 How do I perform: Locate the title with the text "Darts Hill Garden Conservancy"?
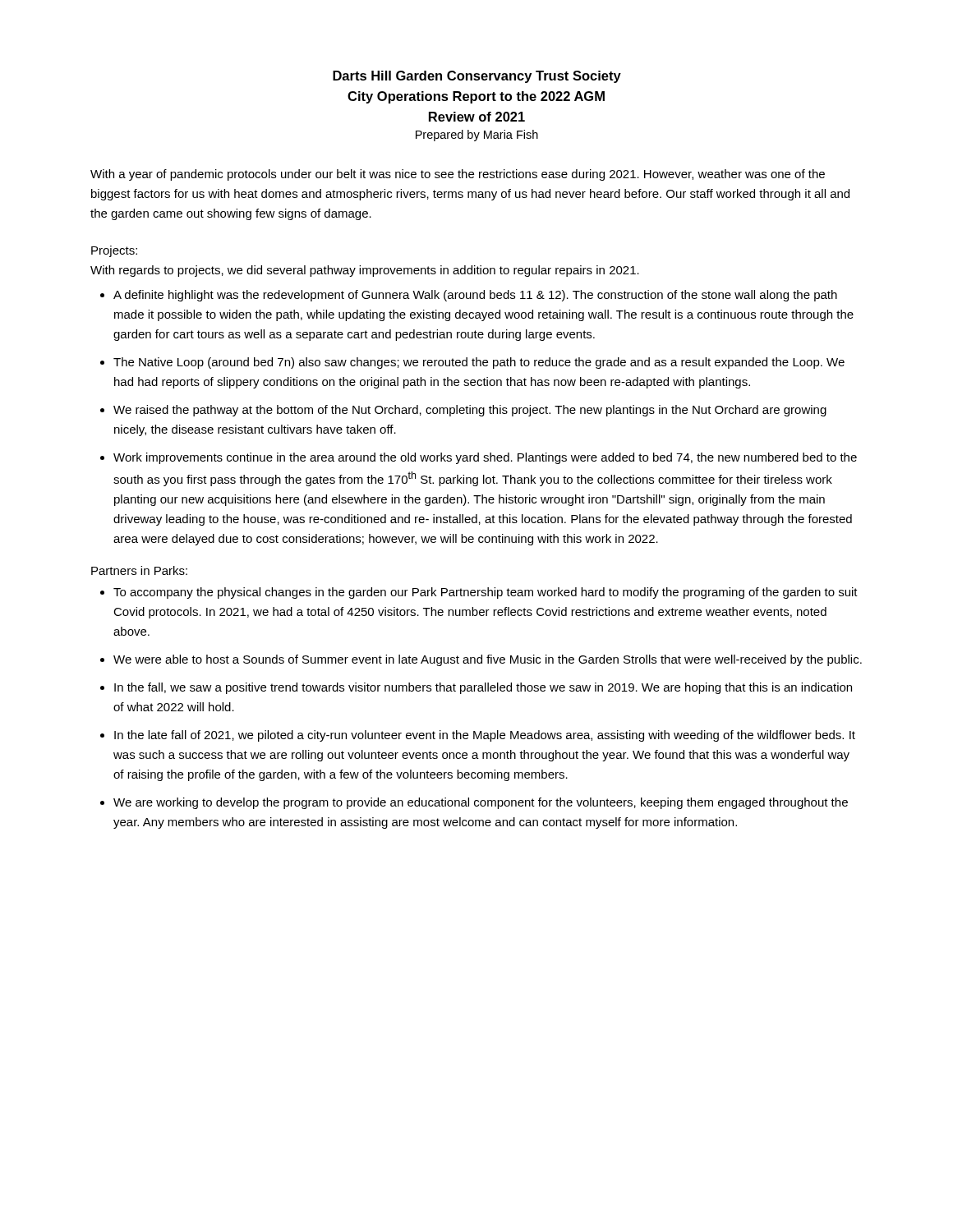(x=476, y=104)
